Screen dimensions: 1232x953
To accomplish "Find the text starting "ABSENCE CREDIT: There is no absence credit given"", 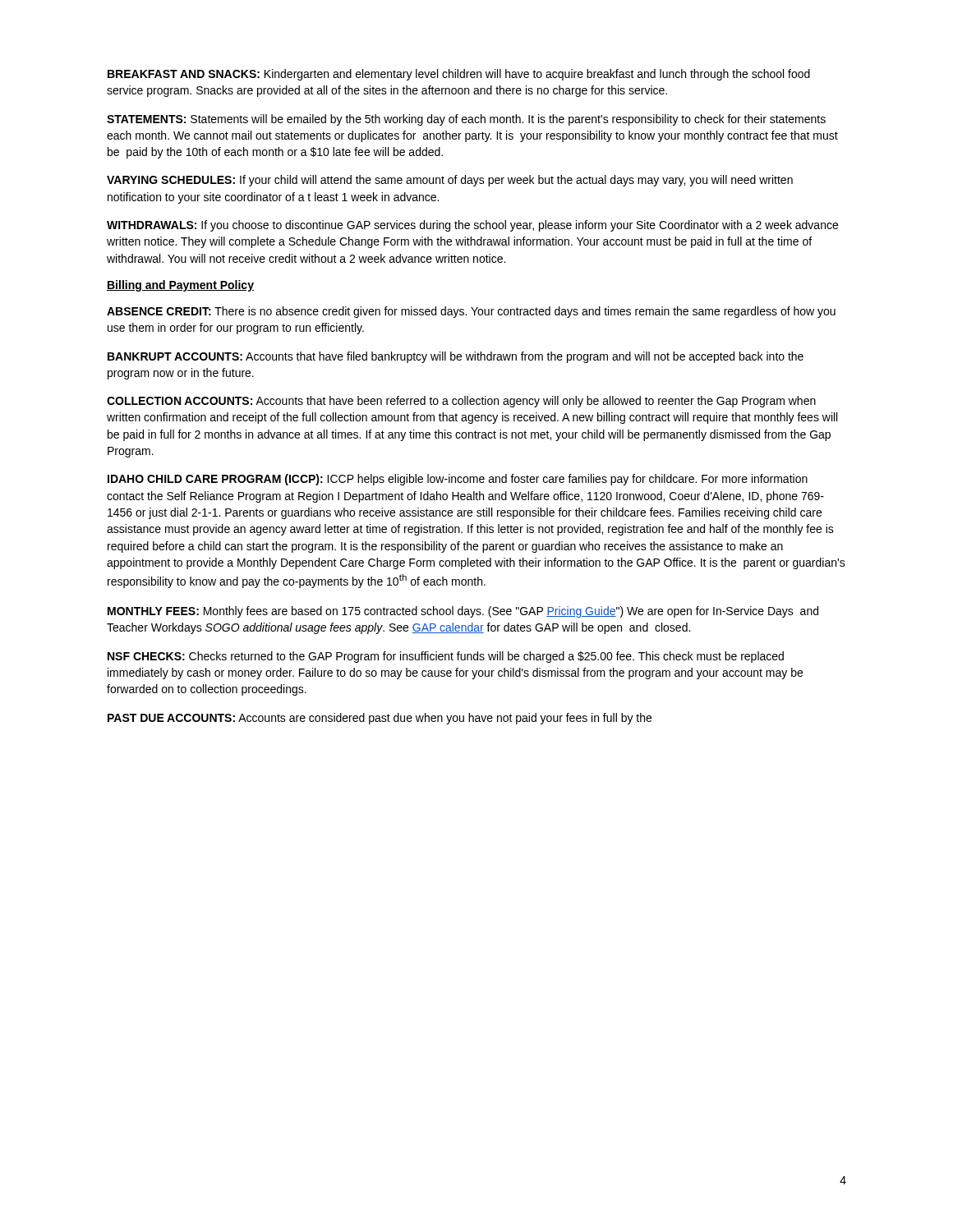I will [471, 320].
